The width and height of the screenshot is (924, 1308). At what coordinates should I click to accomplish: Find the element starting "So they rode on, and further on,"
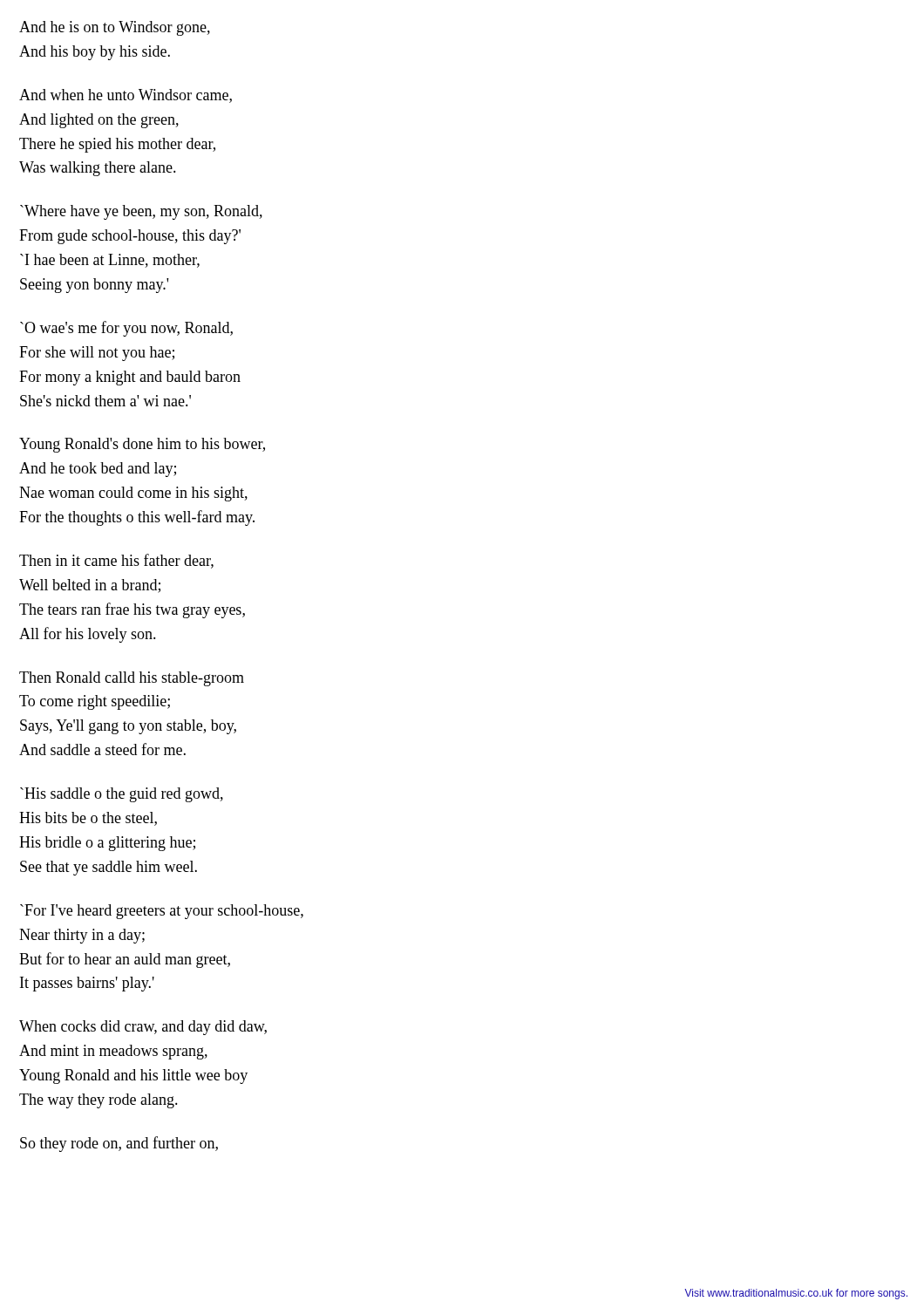[x=119, y=1144]
